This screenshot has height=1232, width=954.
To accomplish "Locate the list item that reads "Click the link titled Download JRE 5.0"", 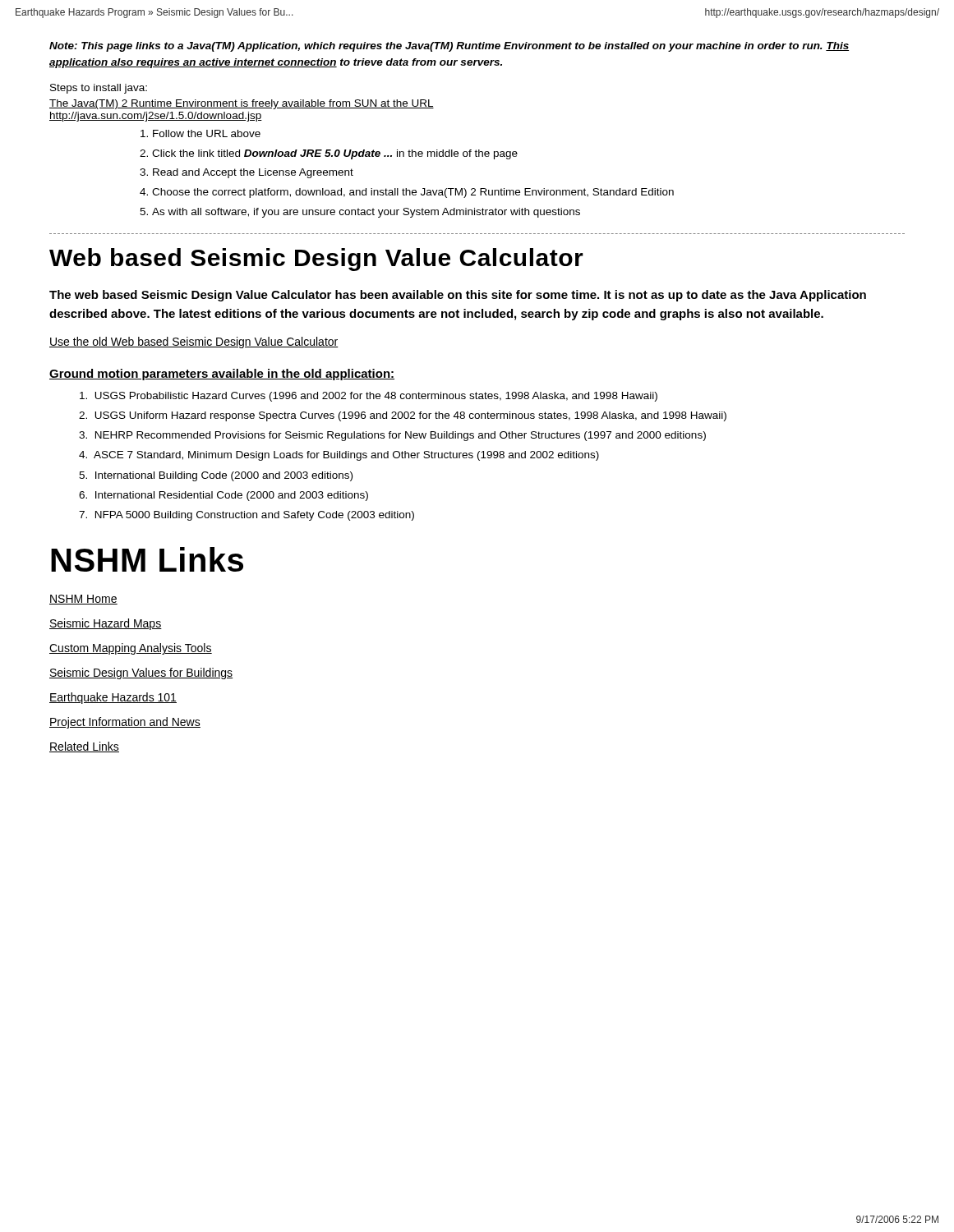I will coord(335,153).
